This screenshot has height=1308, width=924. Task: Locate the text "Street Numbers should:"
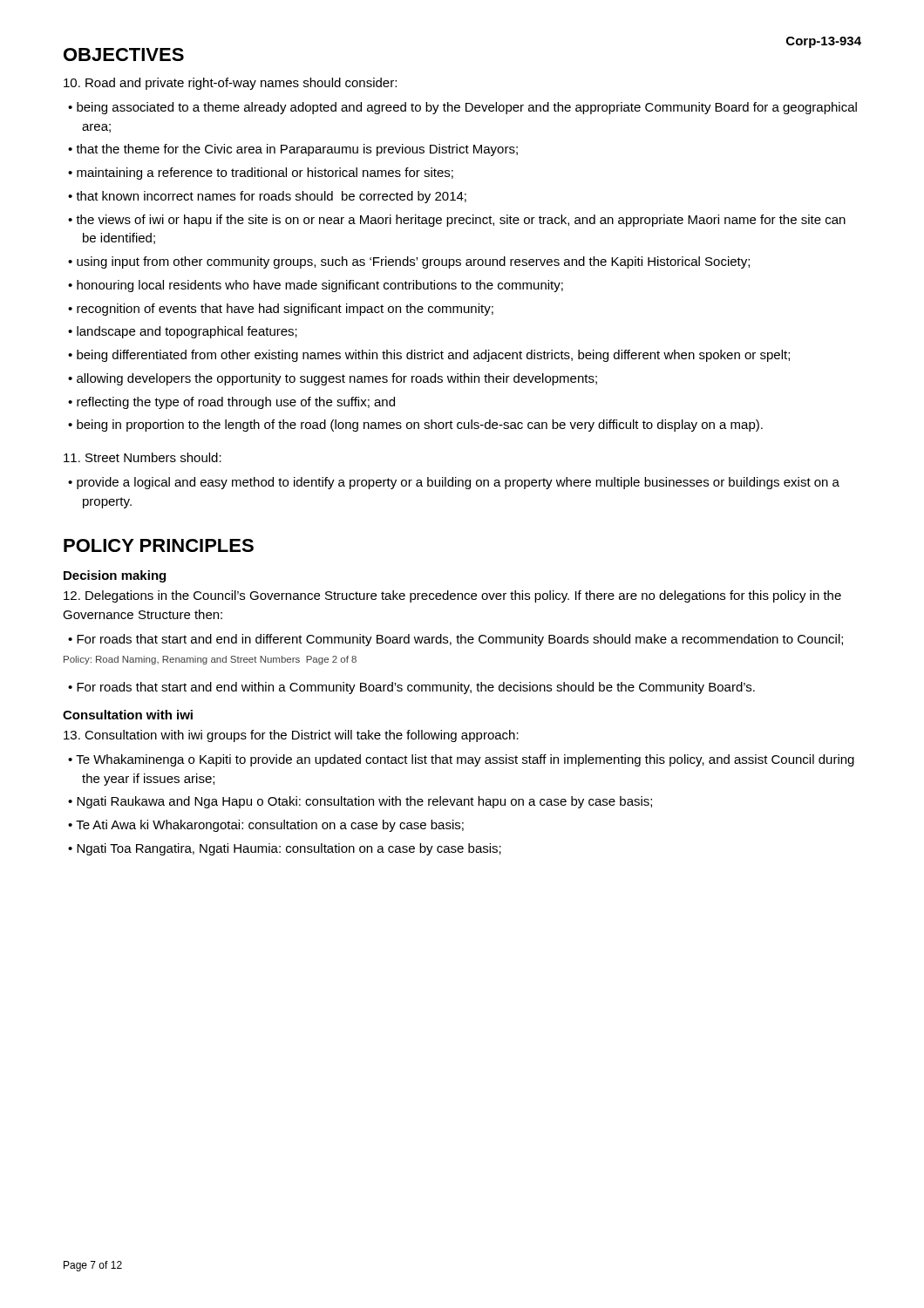pos(142,457)
